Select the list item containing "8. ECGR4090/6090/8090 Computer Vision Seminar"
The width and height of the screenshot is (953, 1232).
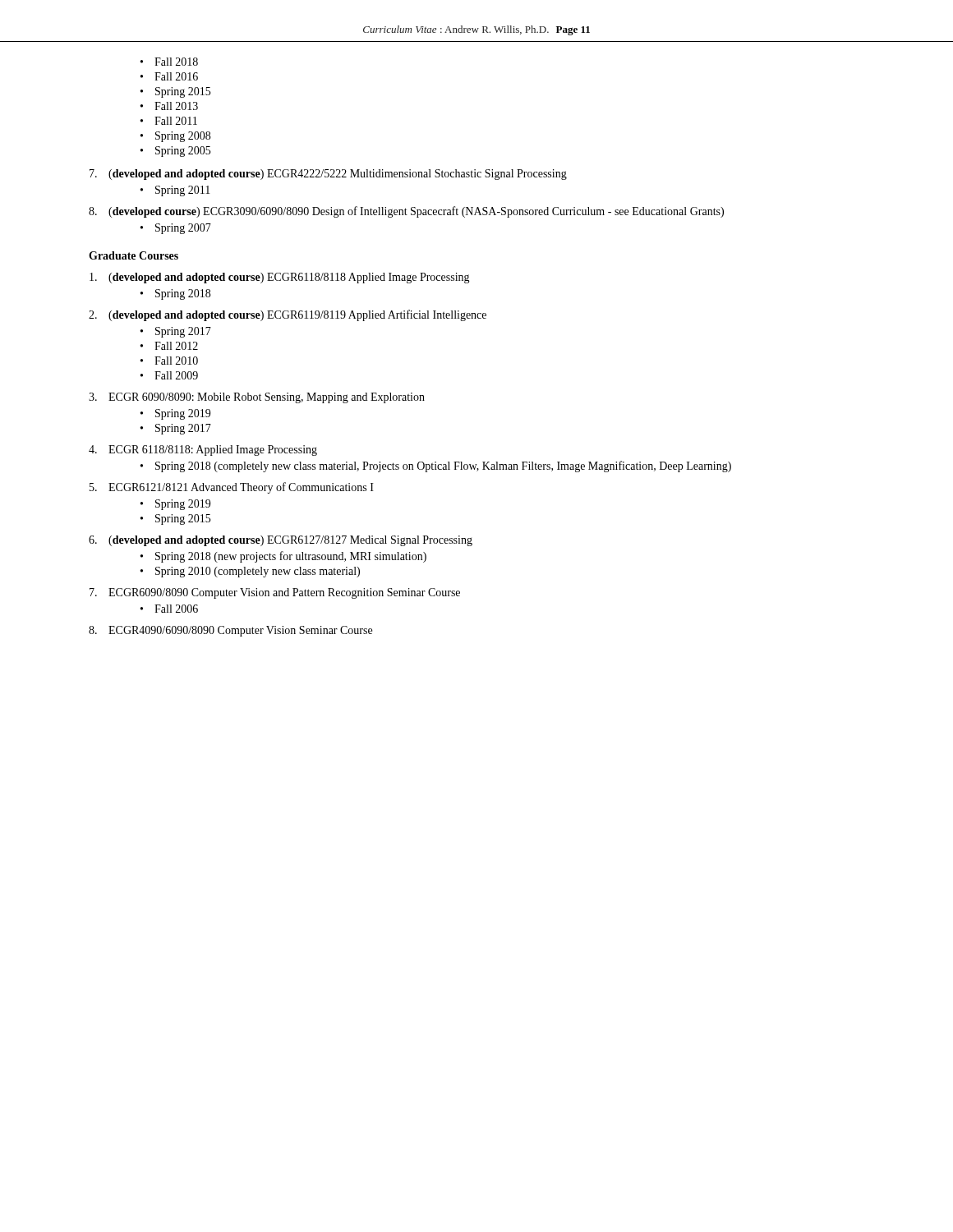tap(231, 631)
